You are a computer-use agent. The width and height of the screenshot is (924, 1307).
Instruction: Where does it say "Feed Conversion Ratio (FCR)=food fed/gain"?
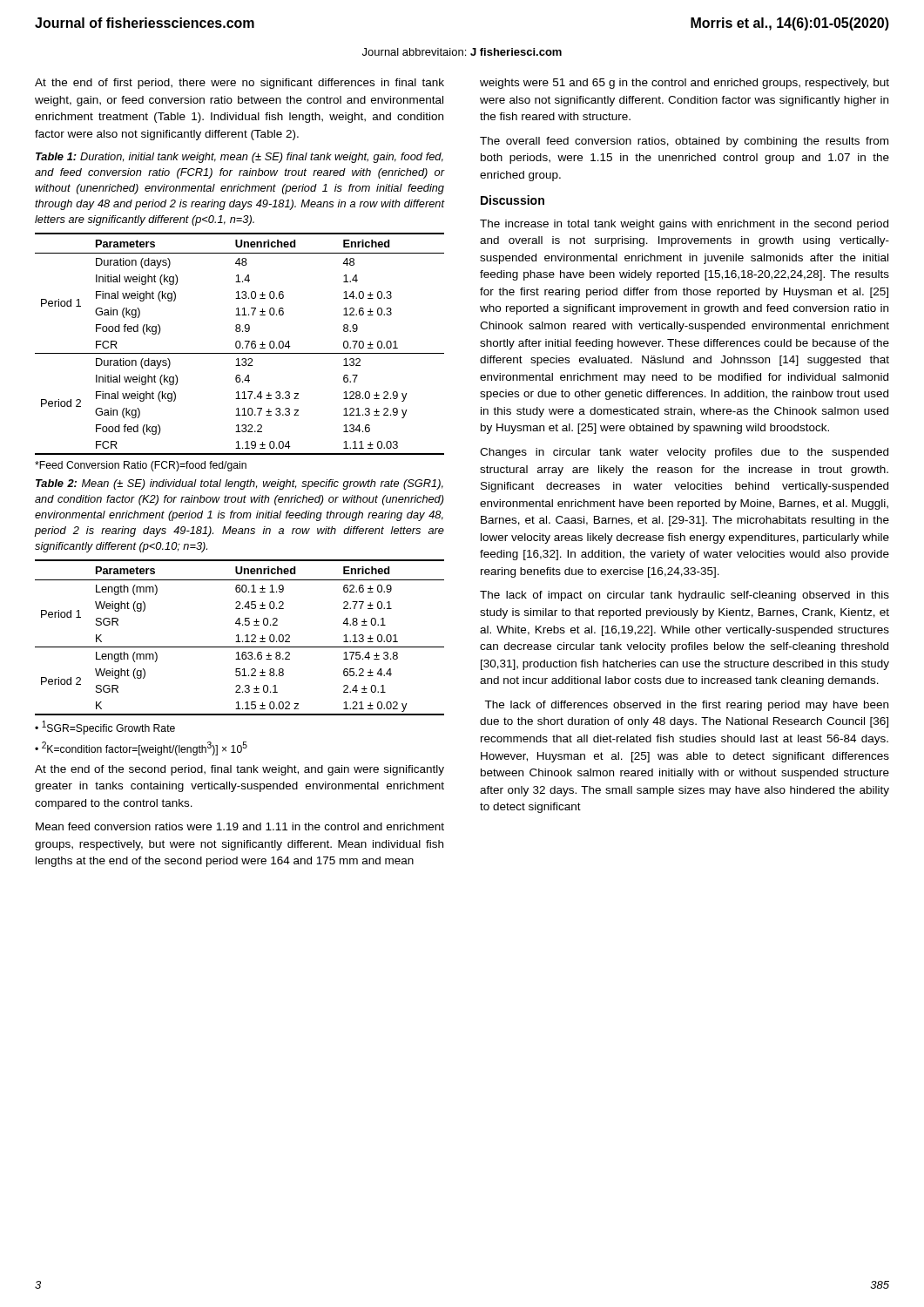pyautogui.click(x=240, y=466)
